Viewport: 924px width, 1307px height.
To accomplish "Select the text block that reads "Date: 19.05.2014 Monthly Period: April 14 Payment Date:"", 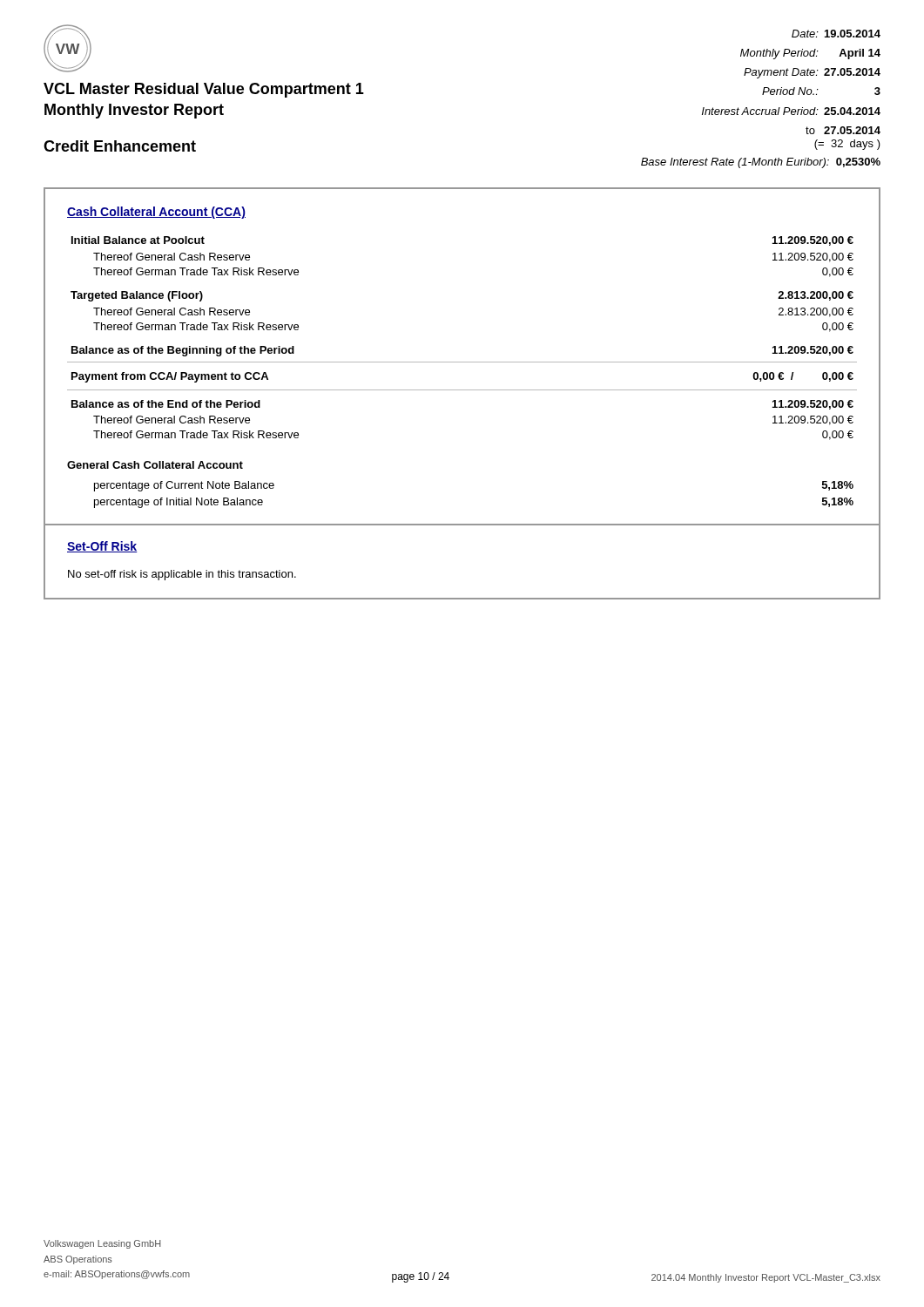I will [x=791, y=82].
